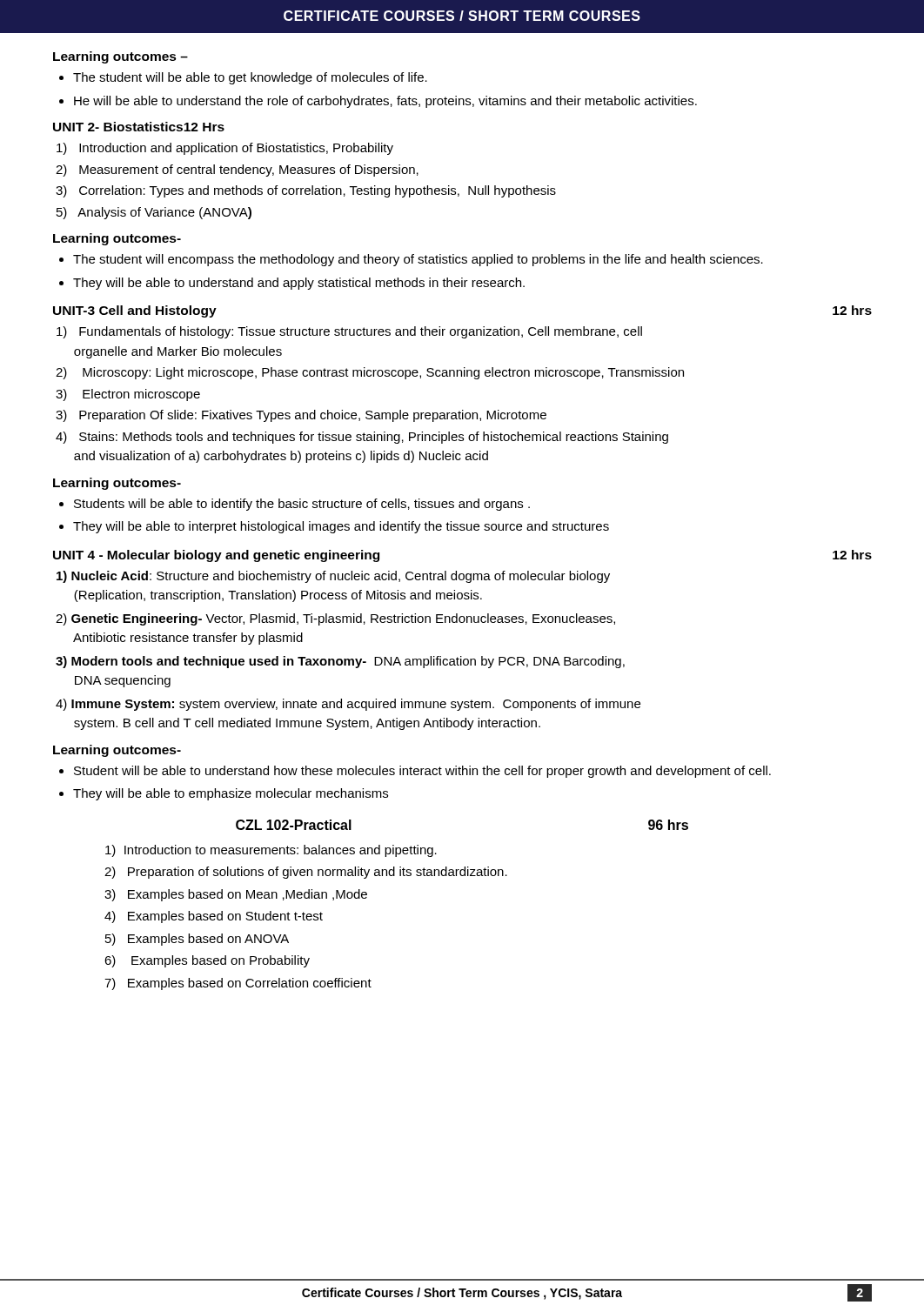This screenshot has height=1305, width=924.
Task: Locate the region starting "UNIT-3 Cell and Histology"
Action: (x=134, y=311)
